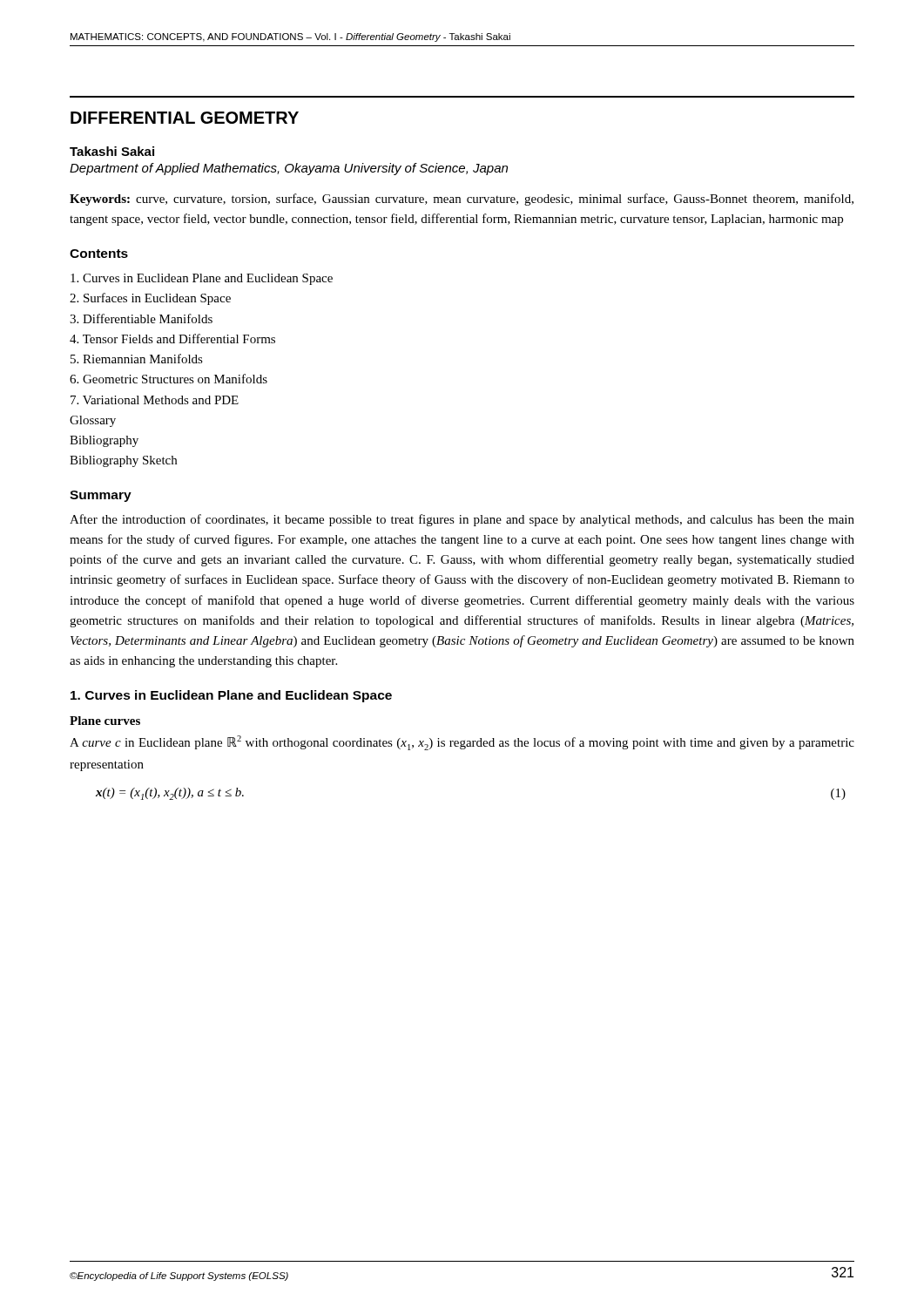Image resolution: width=924 pixels, height=1307 pixels.
Task: Locate the text block starting "Curves in Euclidean Plane and Euclidean Space"
Action: 201,278
